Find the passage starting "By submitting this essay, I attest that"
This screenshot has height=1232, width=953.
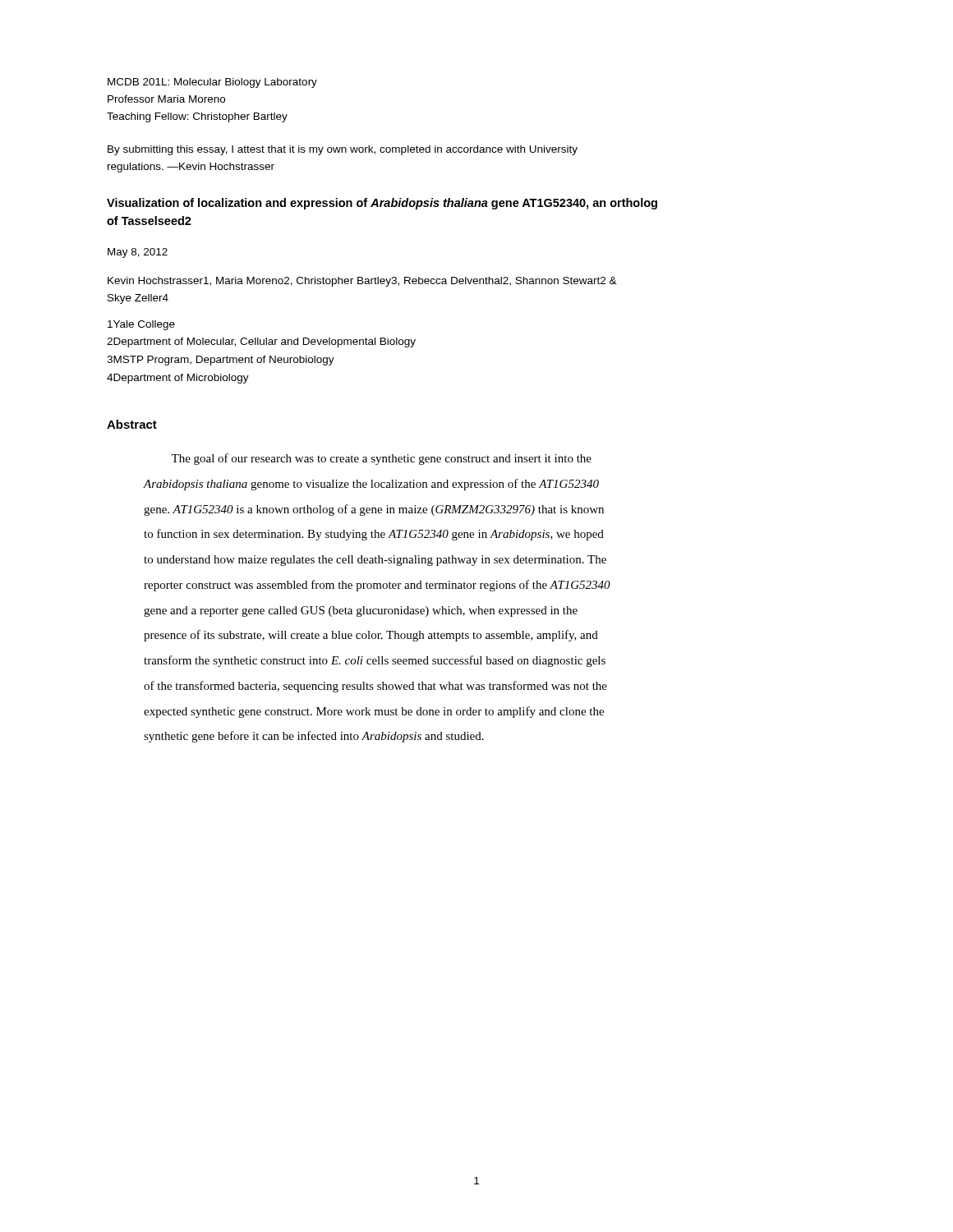(342, 158)
